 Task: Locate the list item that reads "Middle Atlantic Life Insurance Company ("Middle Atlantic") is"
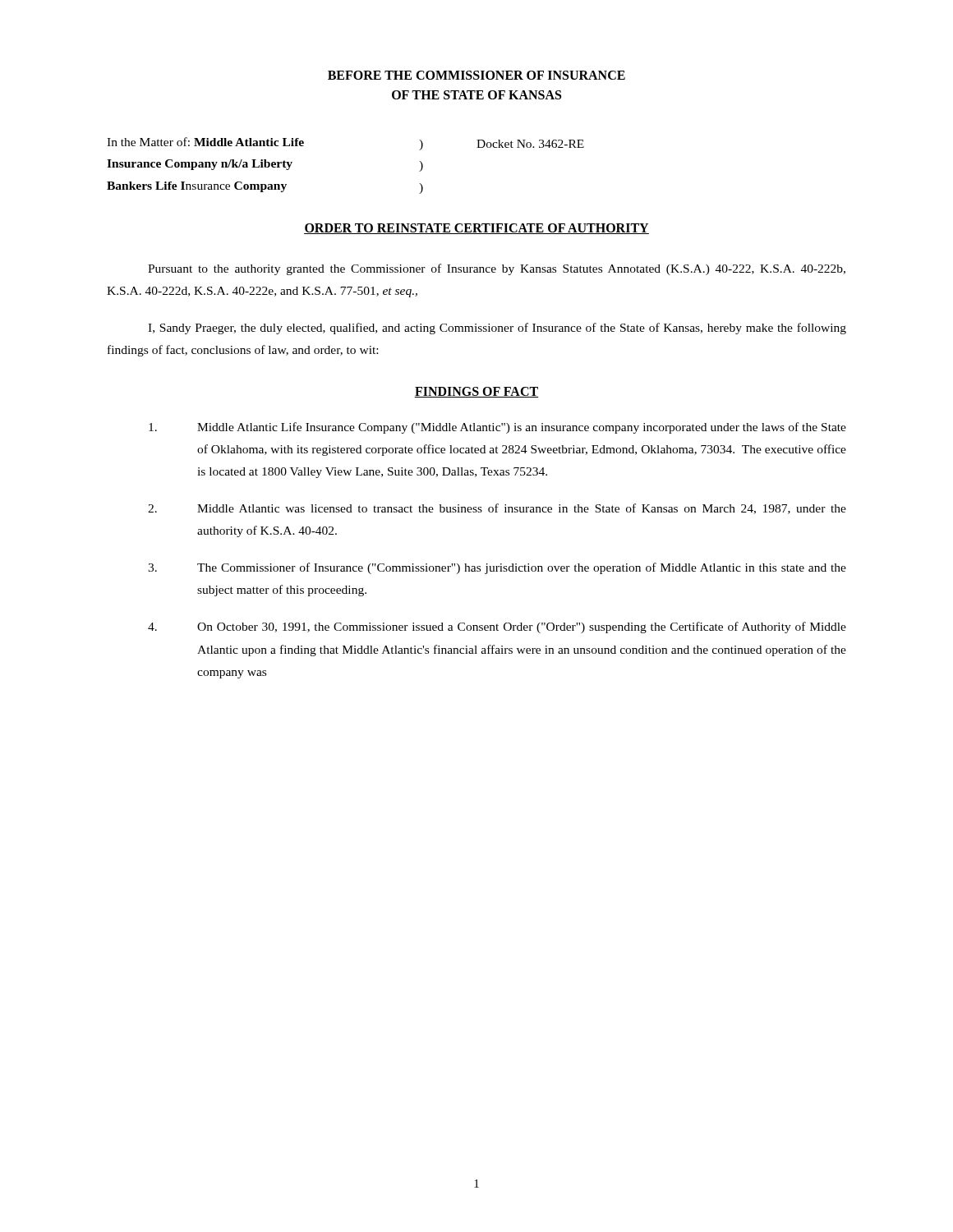click(x=476, y=449)
